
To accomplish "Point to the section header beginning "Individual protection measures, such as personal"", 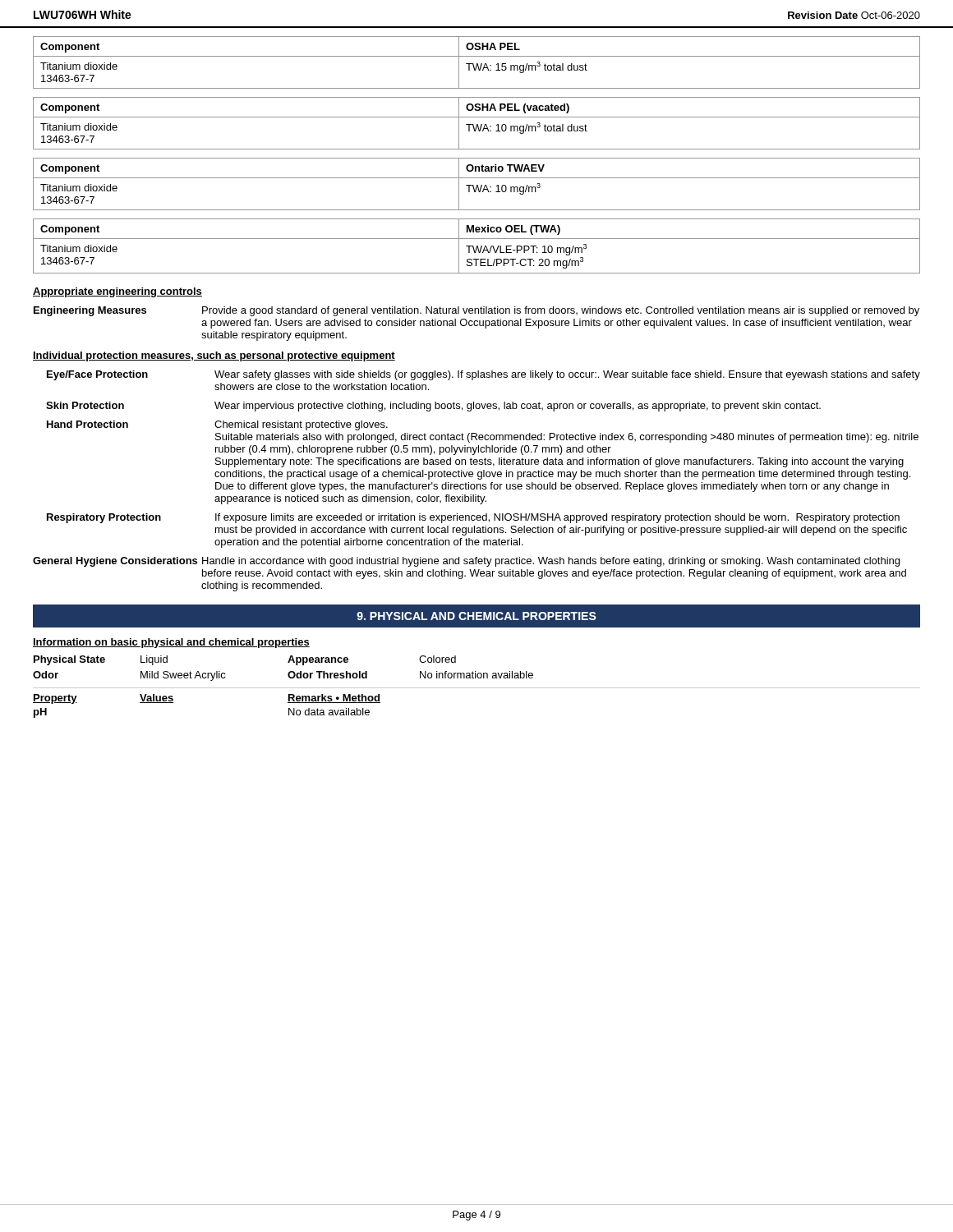I will [x=214, y=355].
